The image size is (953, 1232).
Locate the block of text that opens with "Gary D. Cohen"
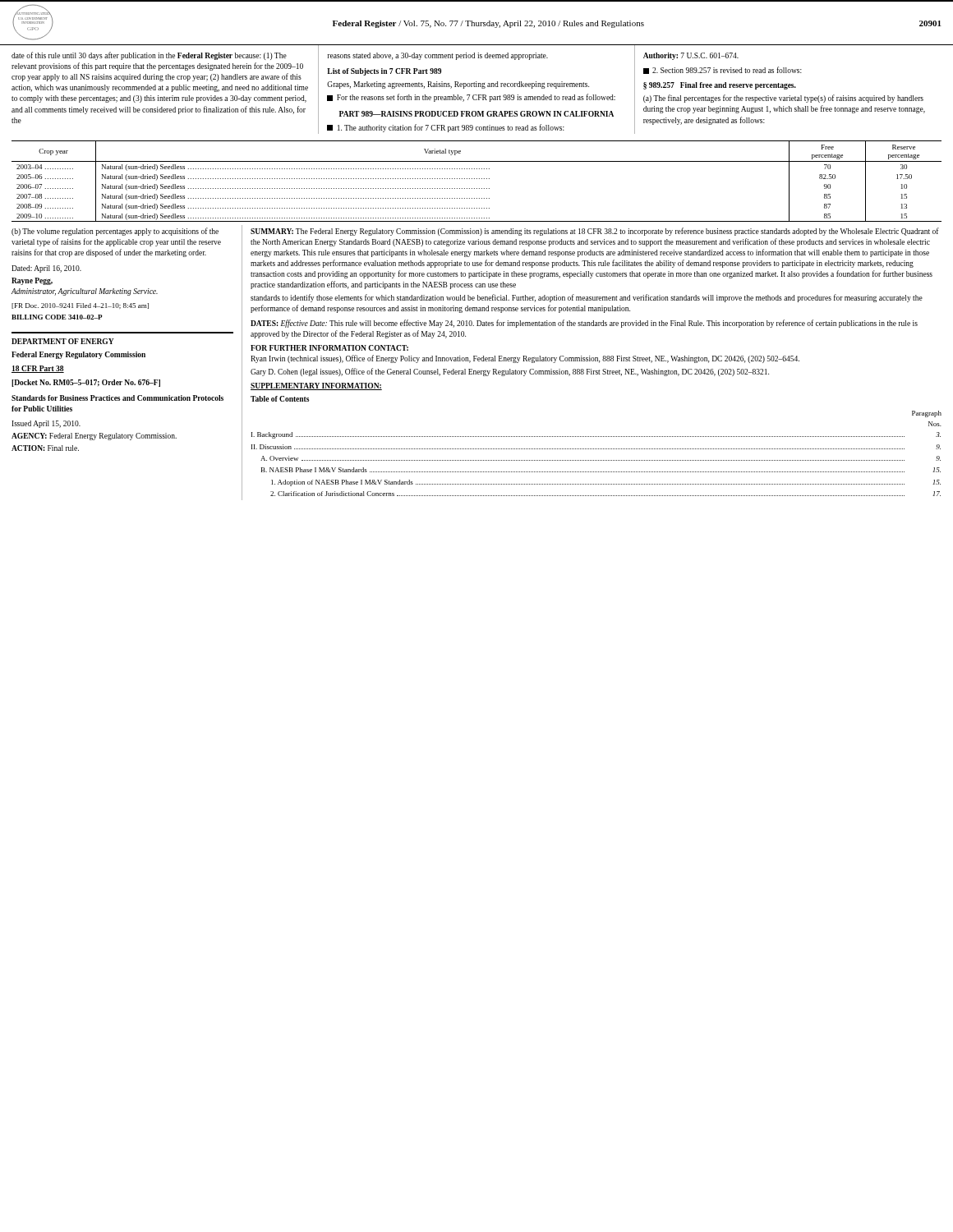tap(510, 372)
